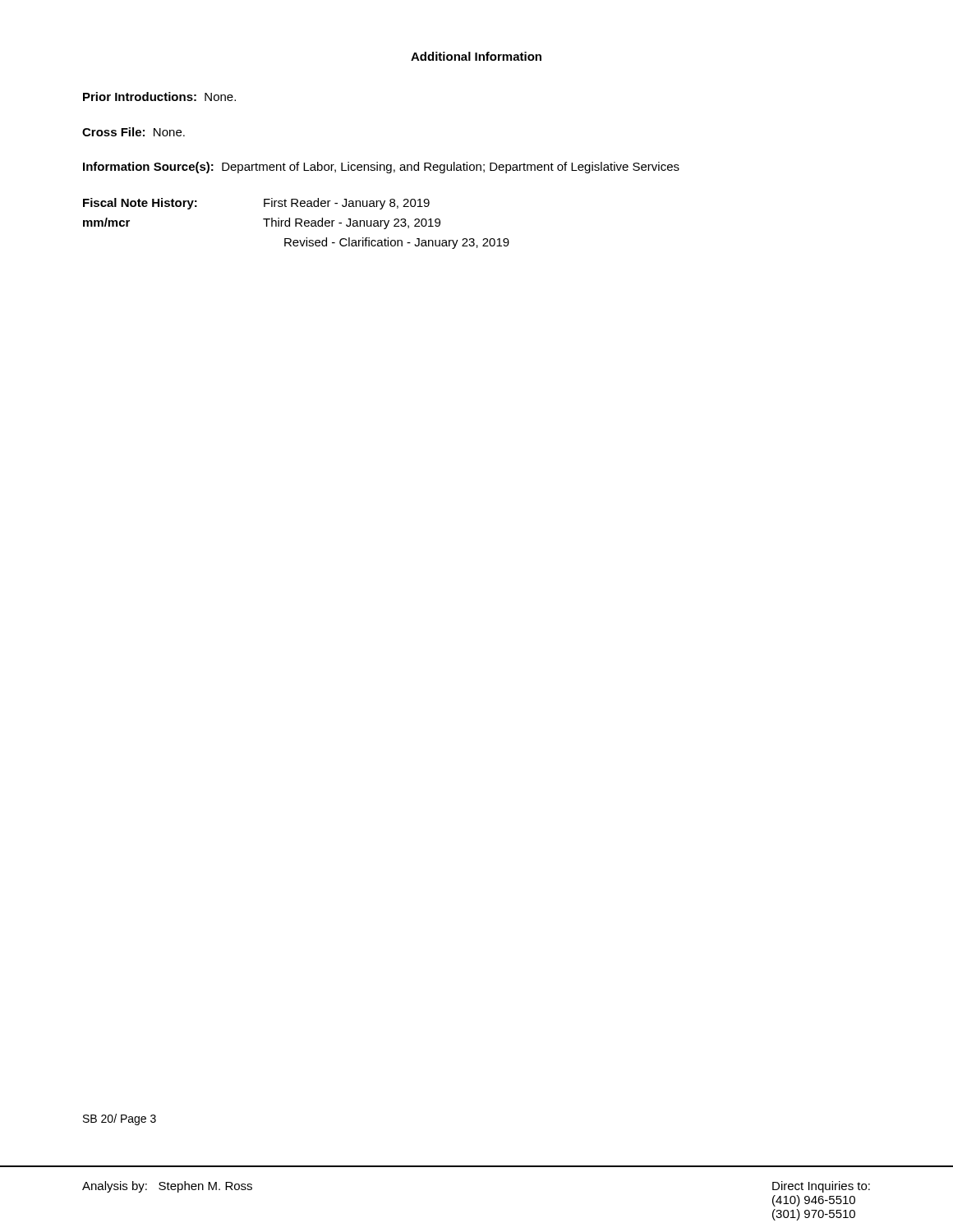Where is the passage that starts "Information Source(s): Department of Labor,"?
The height and width of the screenshot is (1232, 953).
[x=381, y=166]
